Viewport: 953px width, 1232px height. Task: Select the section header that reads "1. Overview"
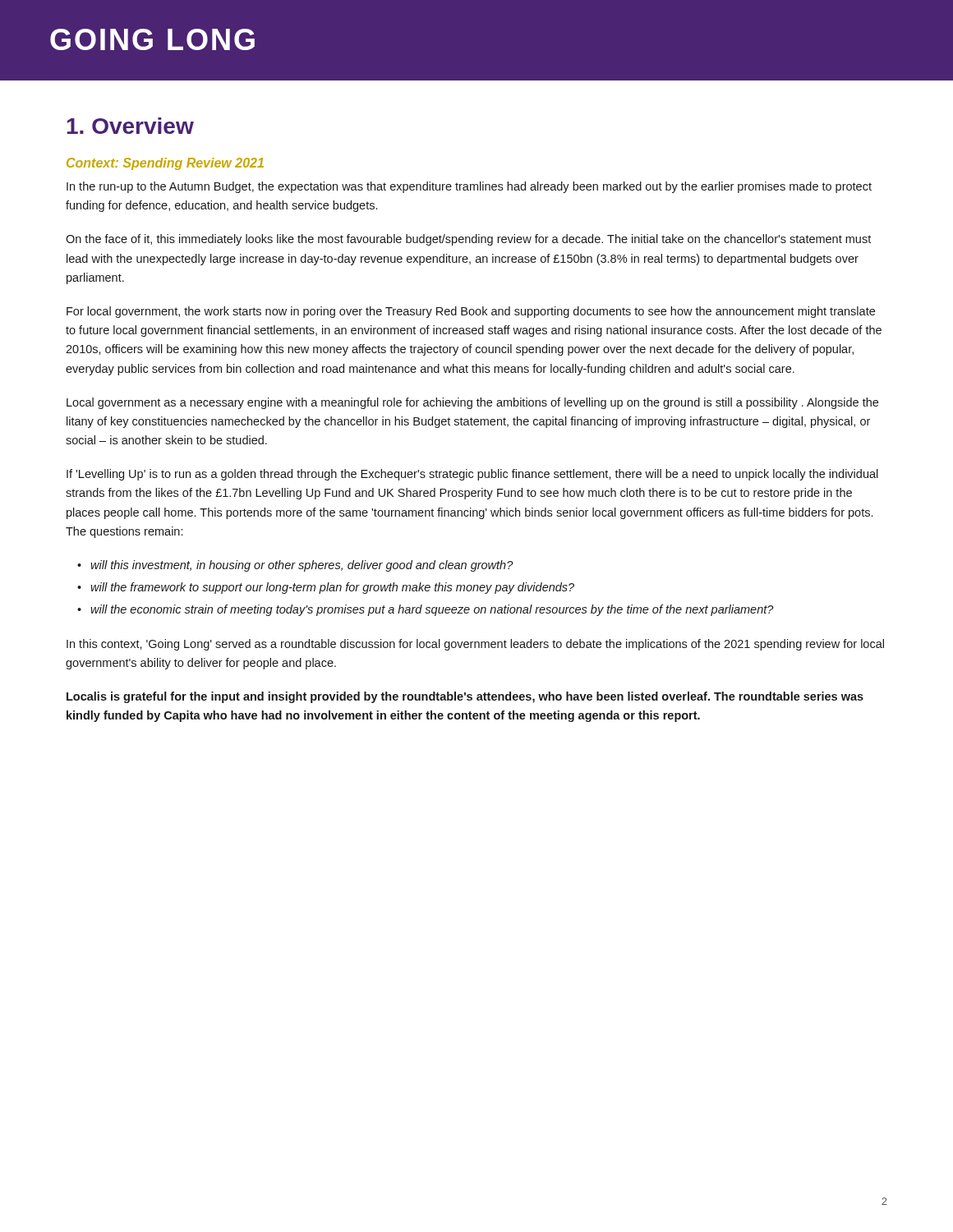point(130,126)
